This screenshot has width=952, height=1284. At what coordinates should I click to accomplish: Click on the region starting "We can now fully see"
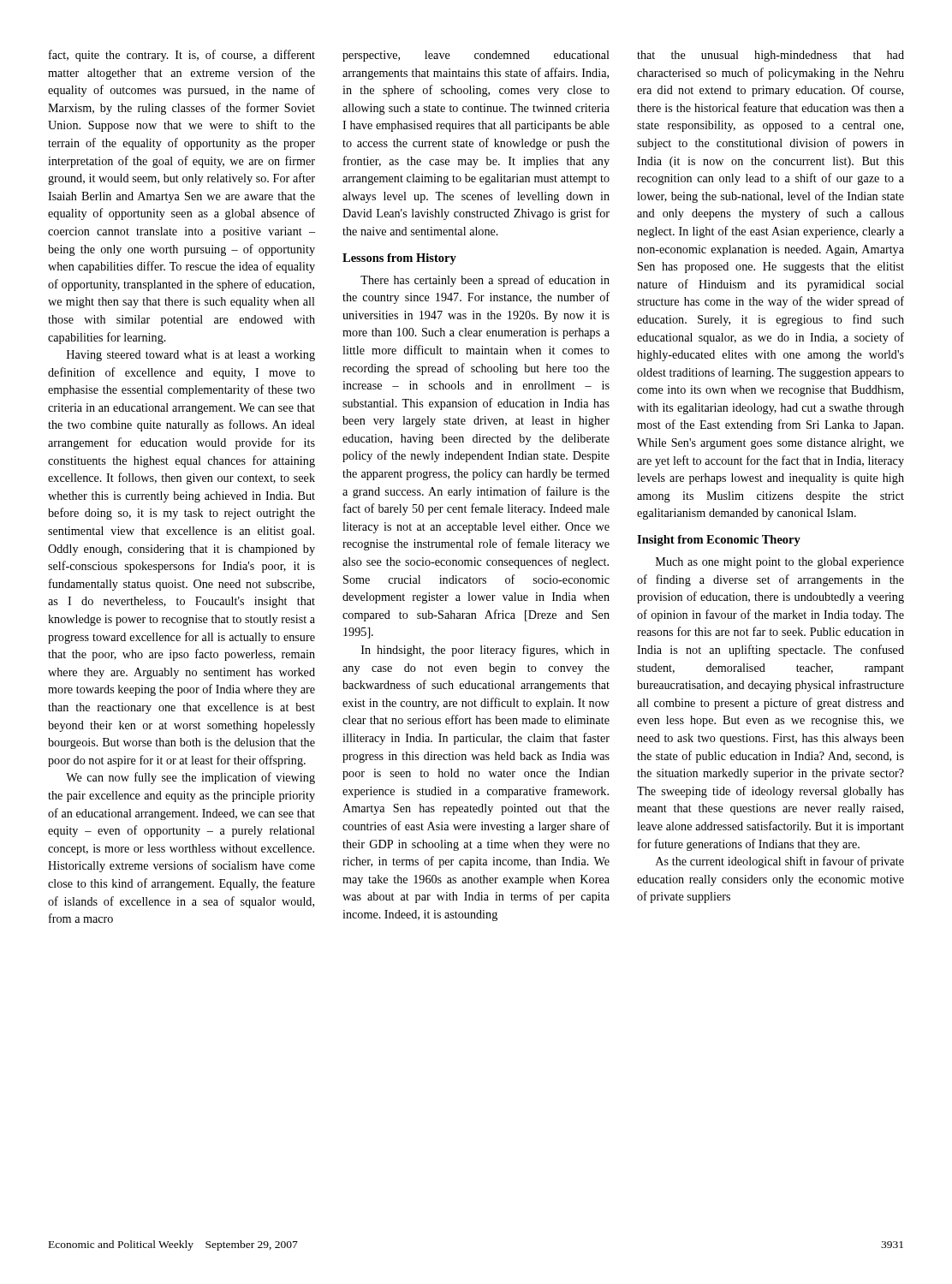coord(181,848)
